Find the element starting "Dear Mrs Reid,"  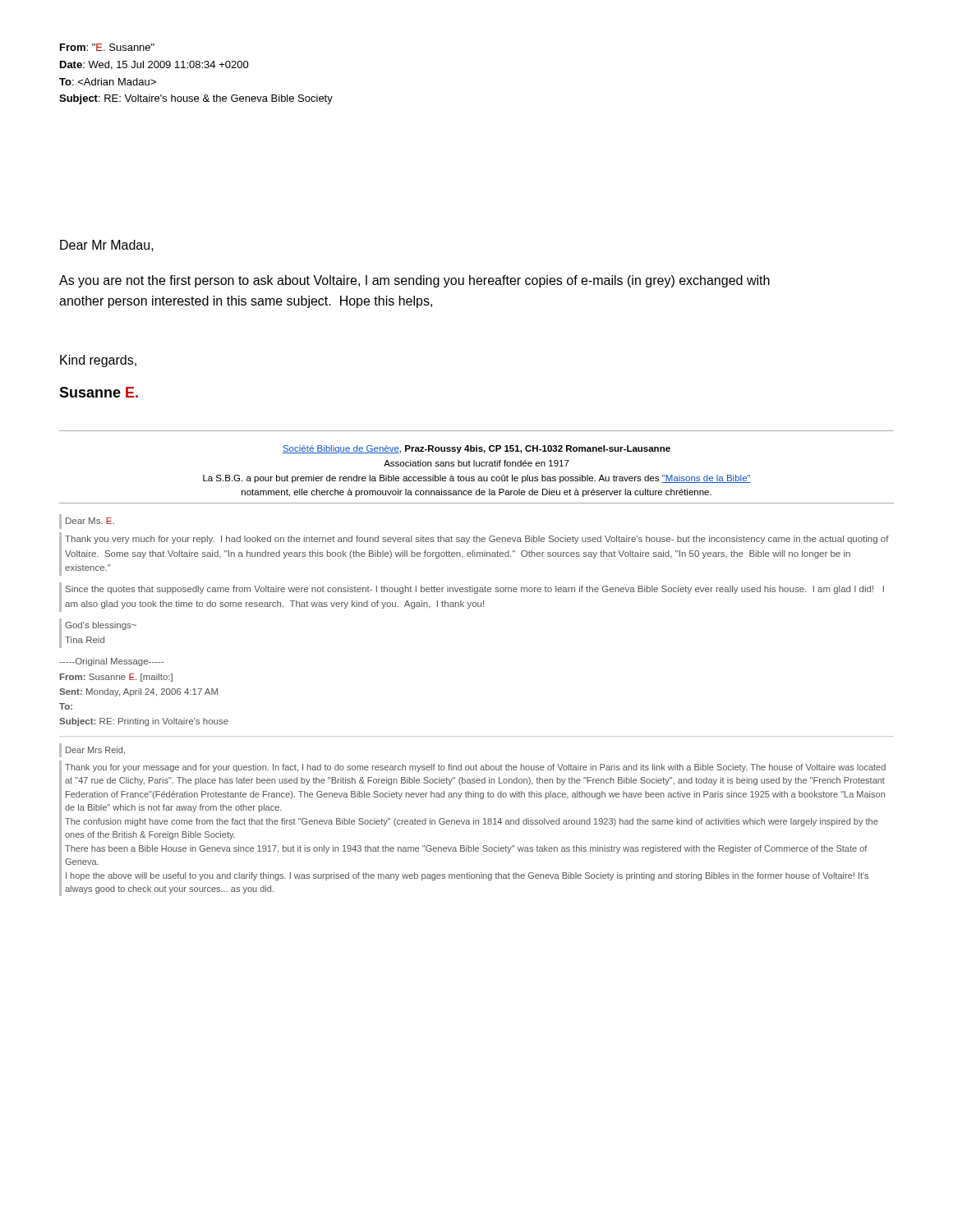click(95, 750)
